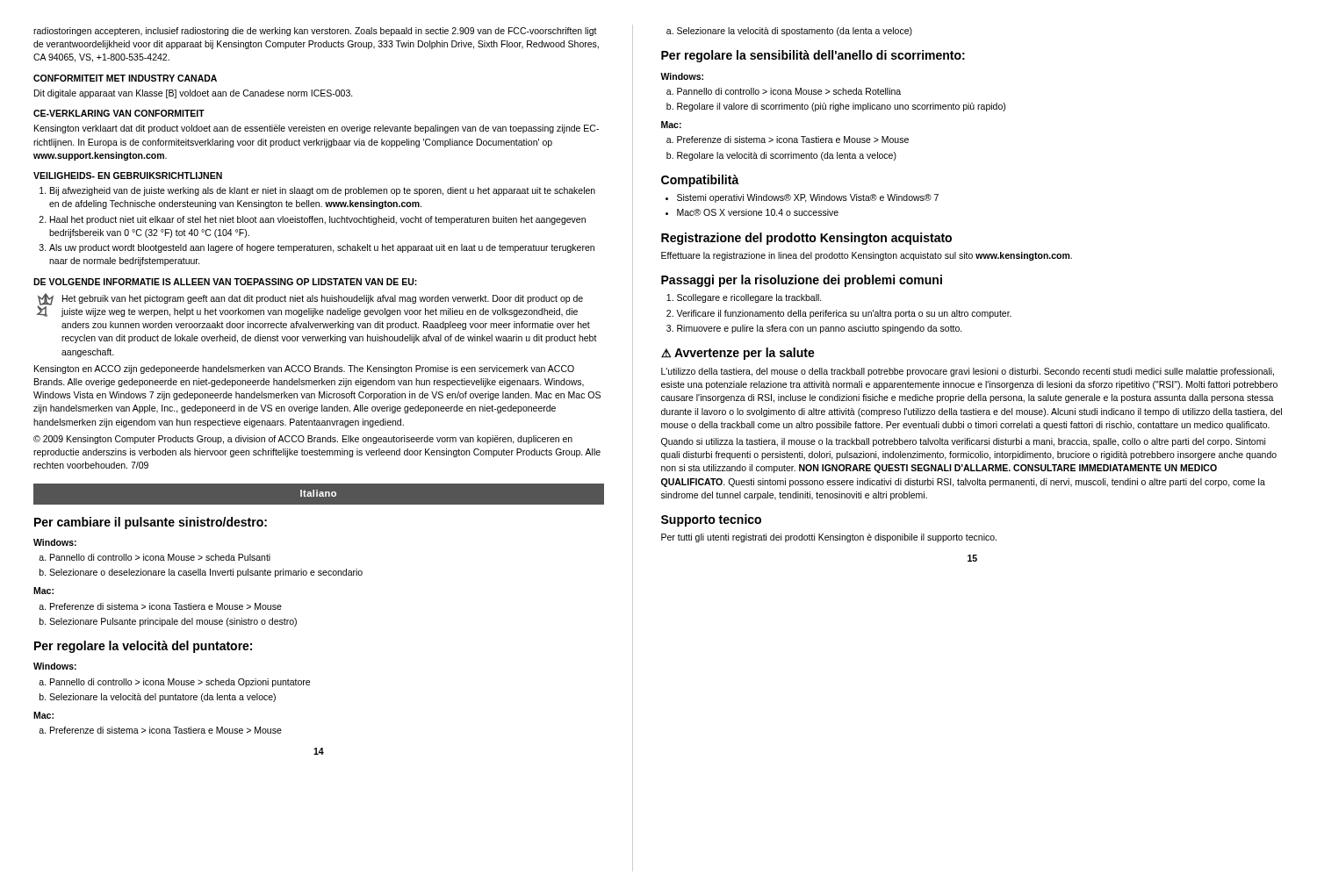The height and width of the screenshot is (896, 1317).
Task: Select the region starting "Regolare la velocità"
Action: pos(786,155)
